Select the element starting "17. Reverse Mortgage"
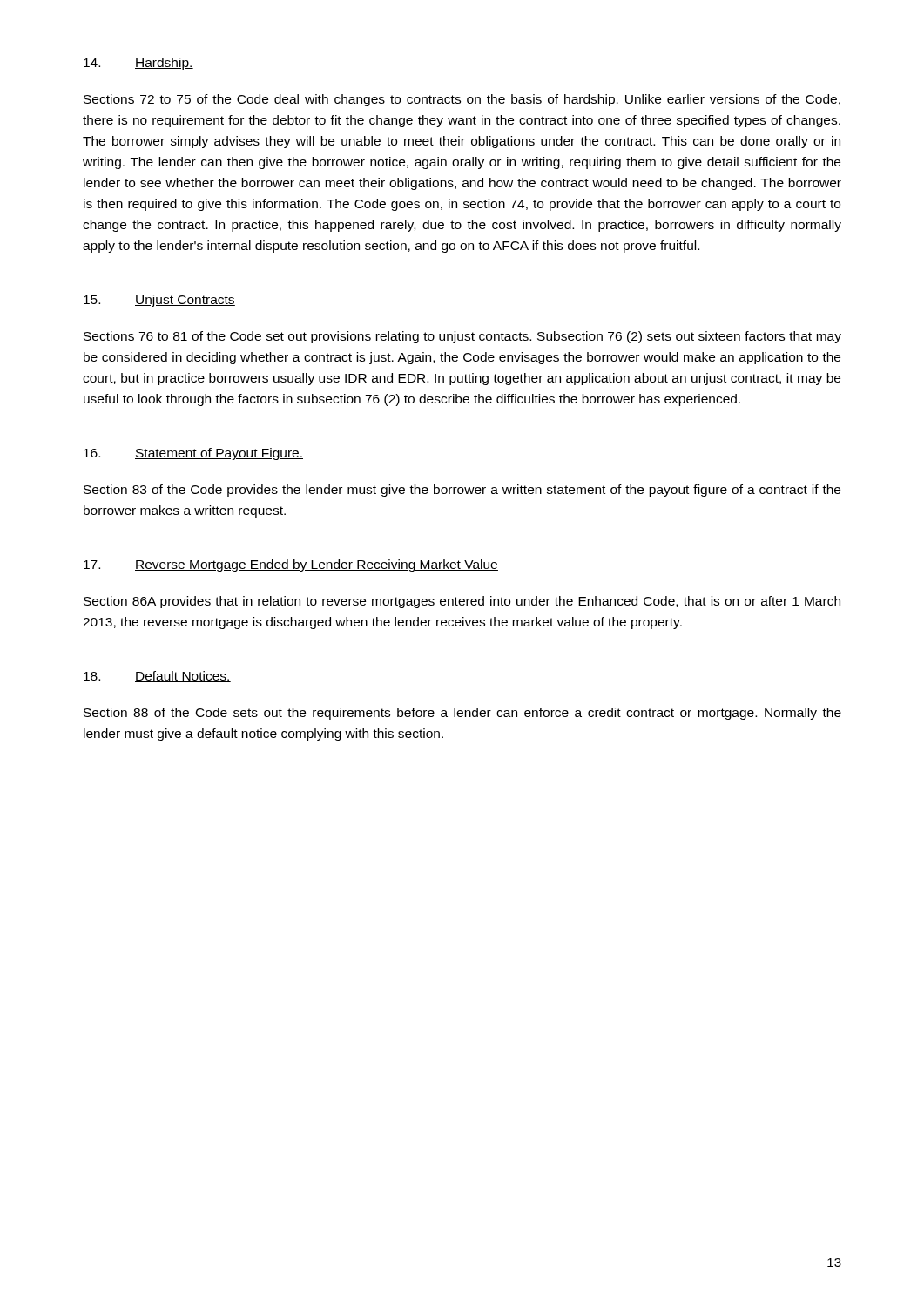The height and width of the screenshot is (1307, 924). [x=290, y=565]
